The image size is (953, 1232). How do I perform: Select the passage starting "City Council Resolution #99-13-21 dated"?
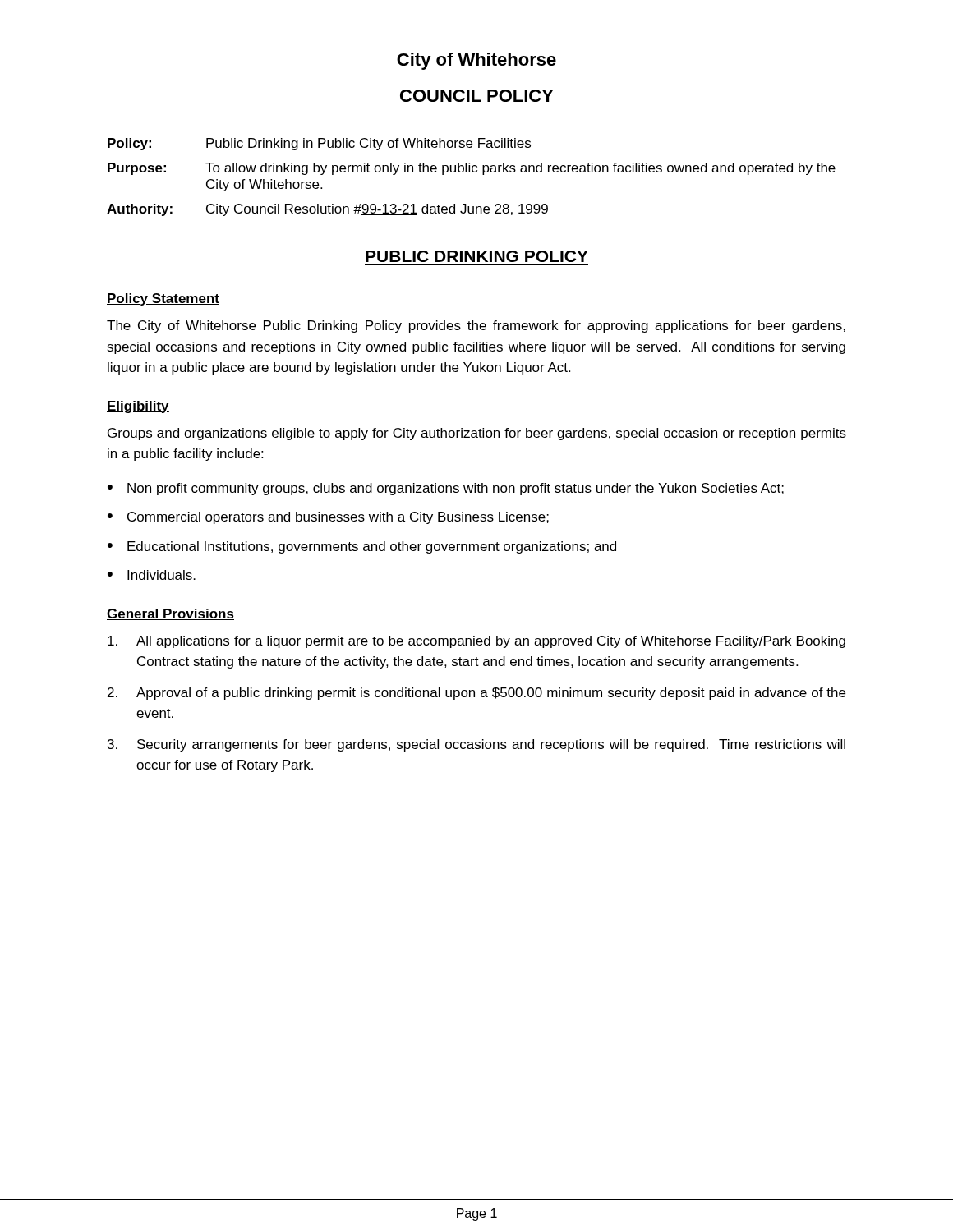(377, 209)
